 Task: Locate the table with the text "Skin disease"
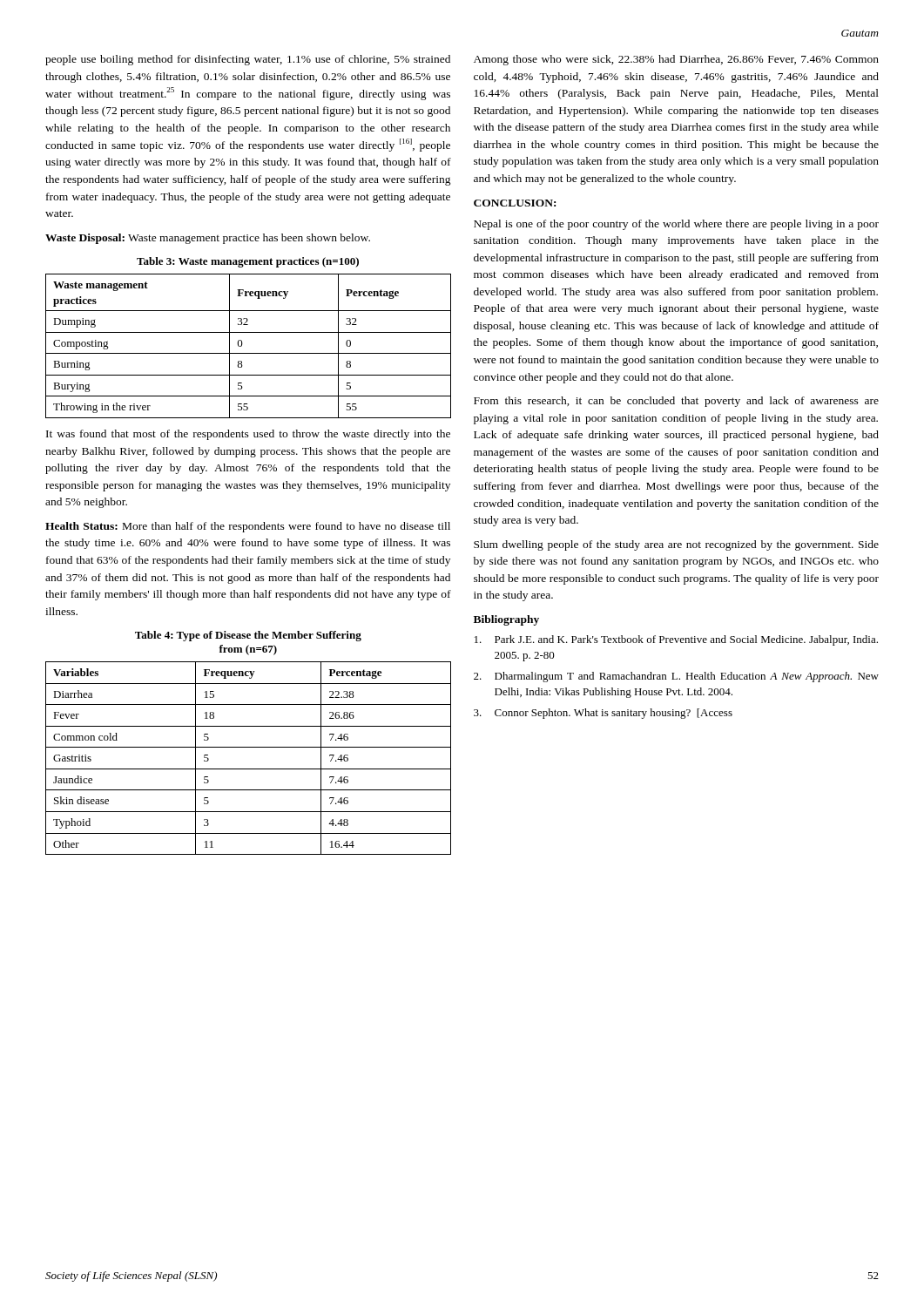pyautogui.click(x=248, y=758)
